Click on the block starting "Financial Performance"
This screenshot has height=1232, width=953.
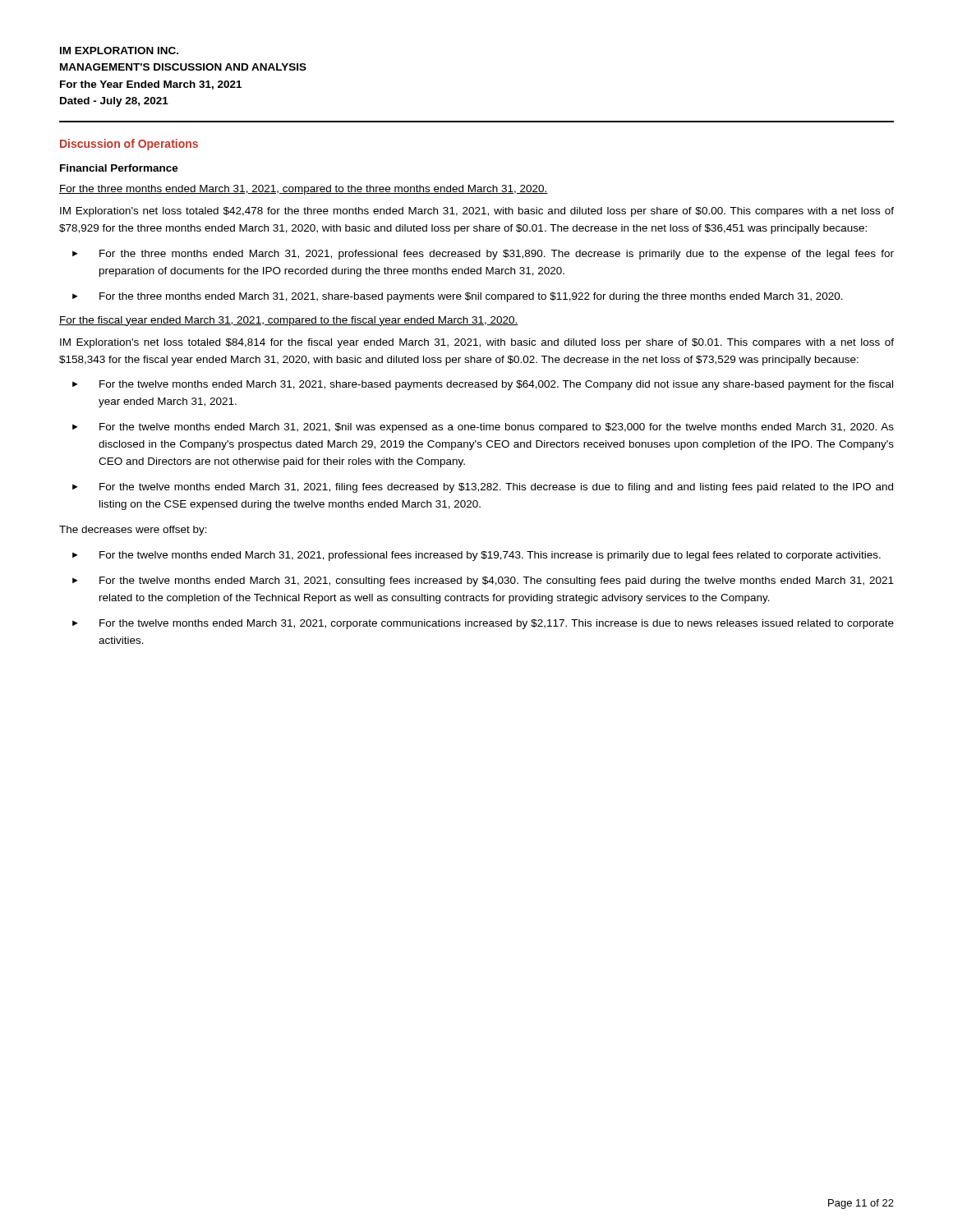pos(119,168)
